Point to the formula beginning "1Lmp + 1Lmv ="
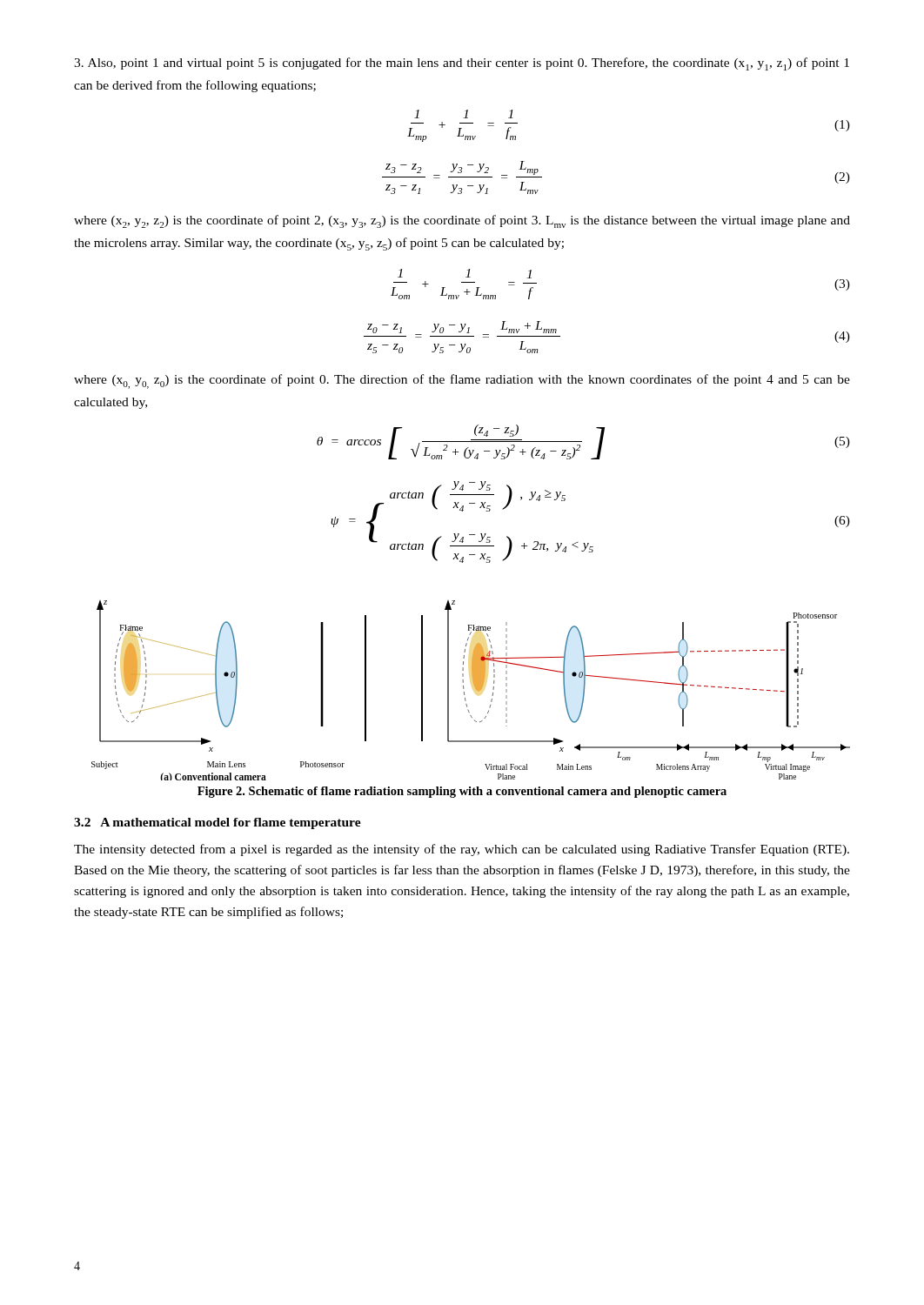Screen dimensions: 1305x924 (x=464, y=114)
